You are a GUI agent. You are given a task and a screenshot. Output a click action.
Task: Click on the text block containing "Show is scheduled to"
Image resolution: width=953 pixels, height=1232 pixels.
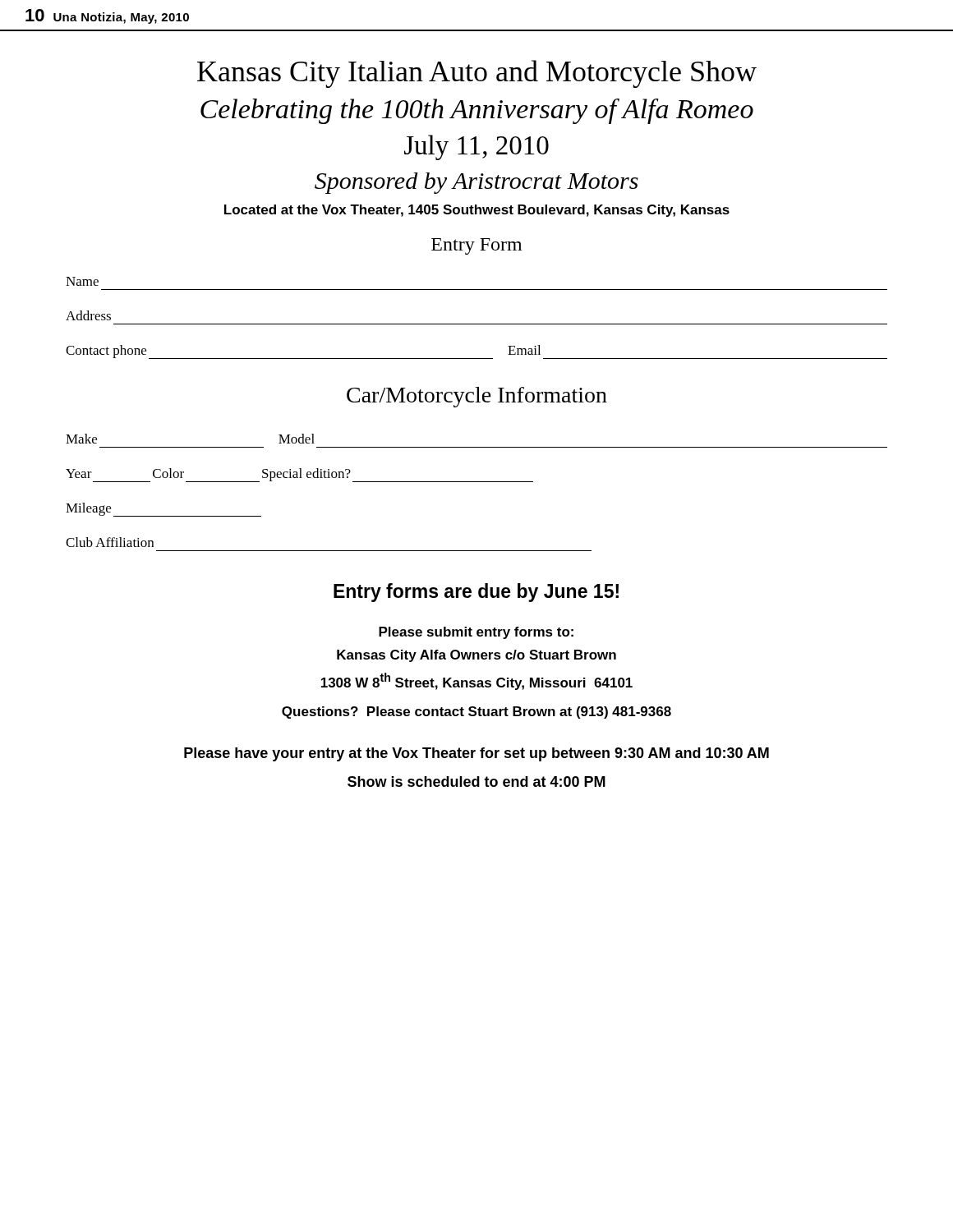click(x=476, y=782)
